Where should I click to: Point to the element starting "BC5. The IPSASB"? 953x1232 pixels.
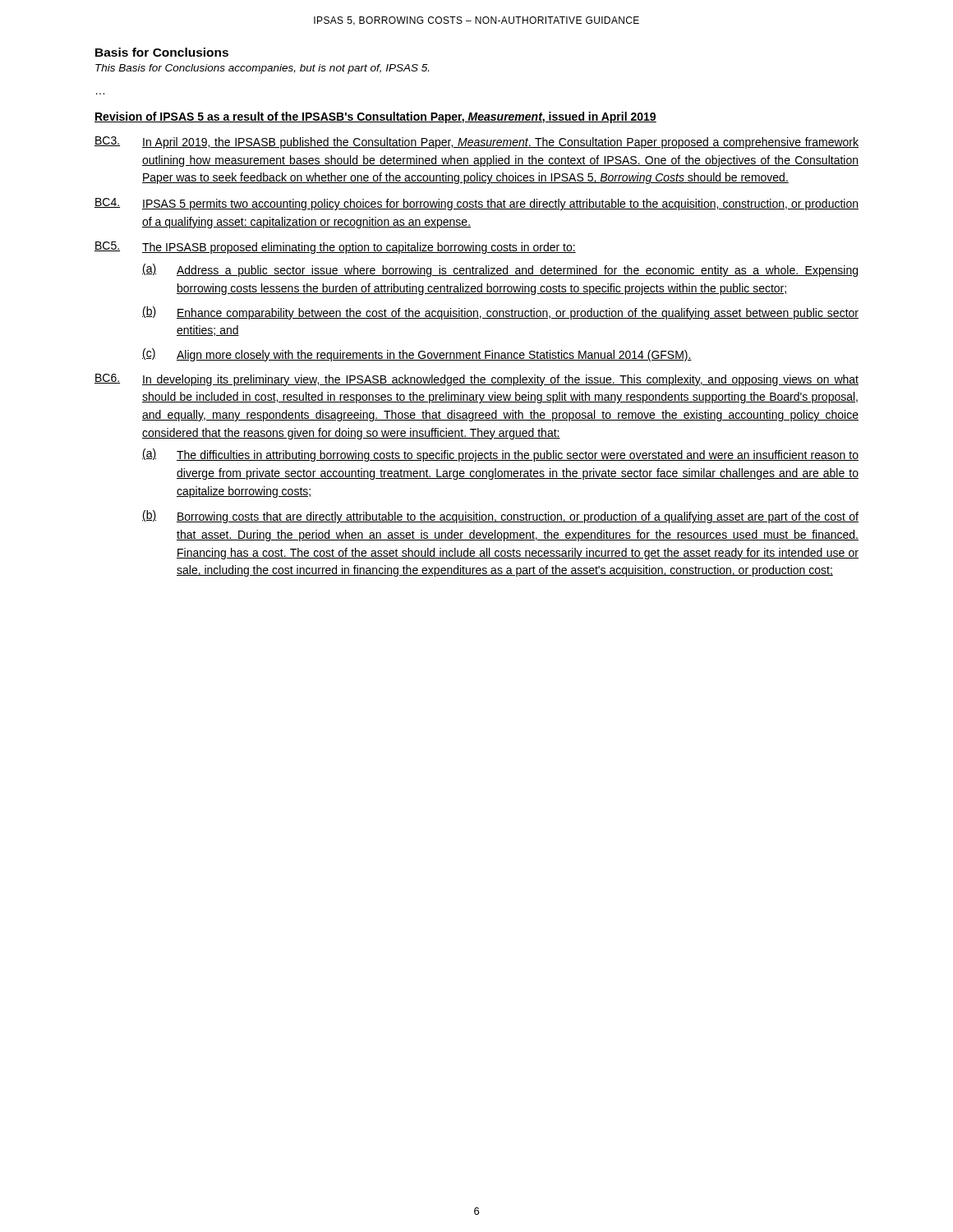476,248
